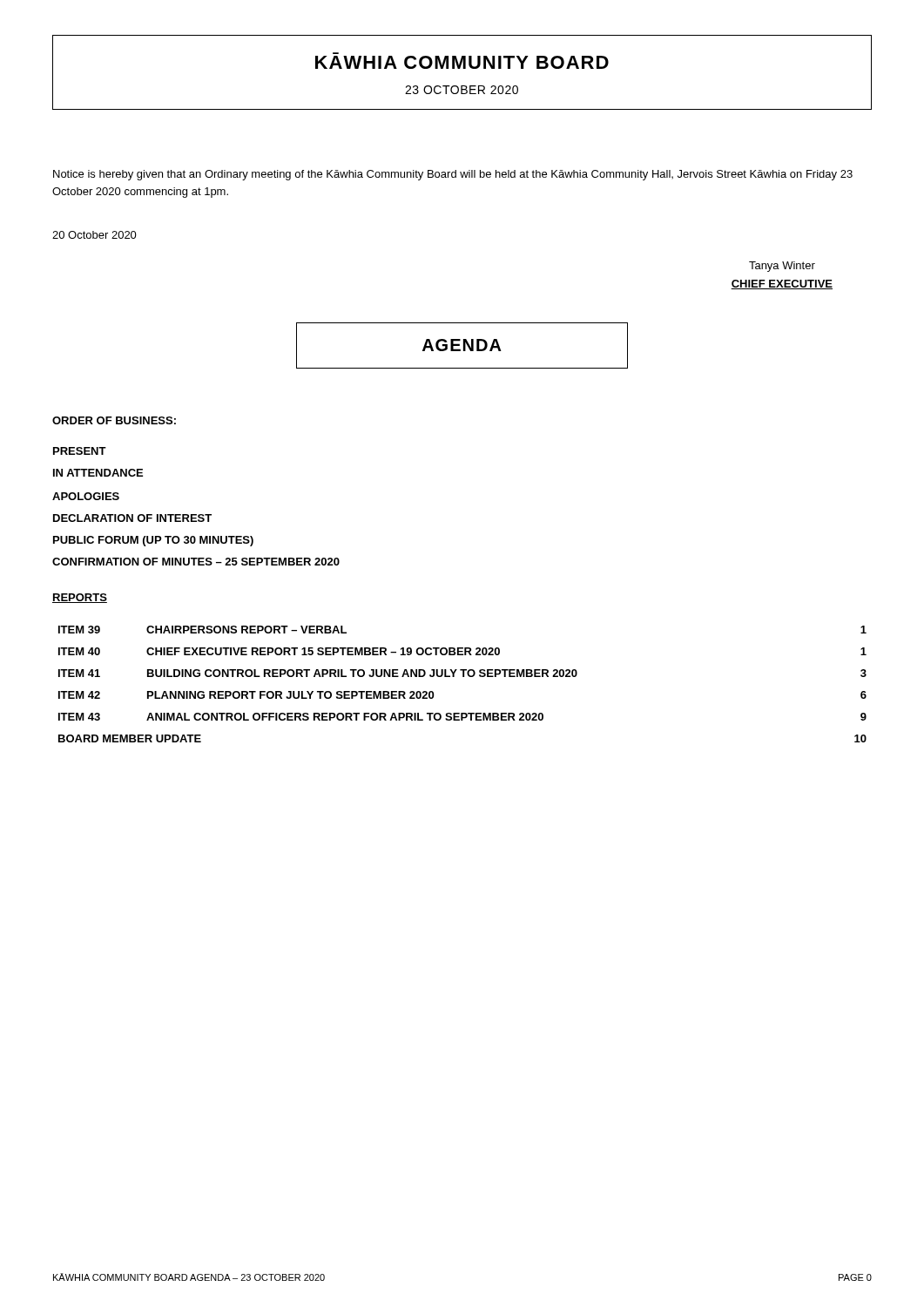Navigate to the region starting "DECLARATION OF INTEREST"
The width and height of the screenshot is (924, 1307).
point(132,518)
